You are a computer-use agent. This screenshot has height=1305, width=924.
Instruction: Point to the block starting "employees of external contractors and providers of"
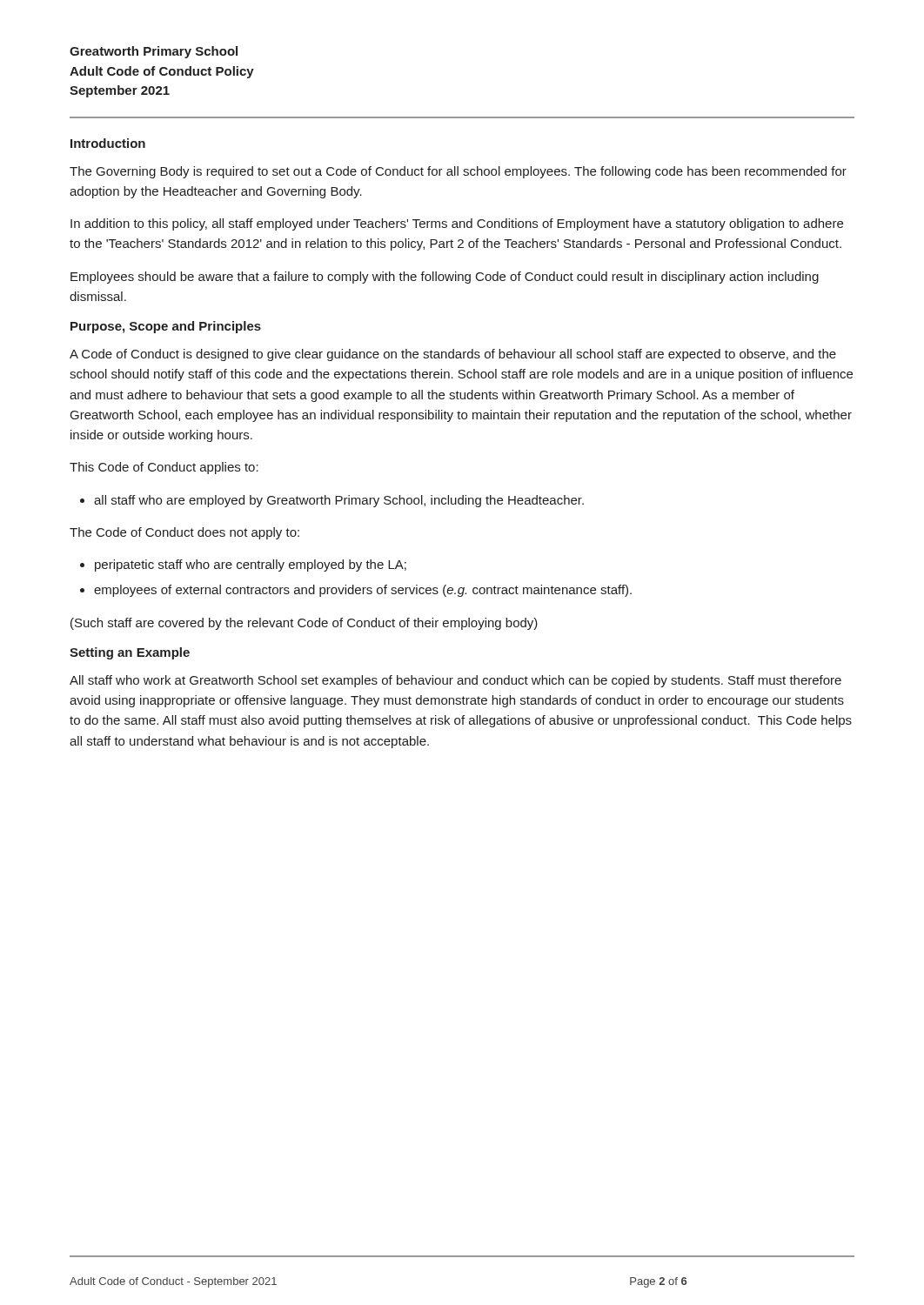tap(363, 590)
